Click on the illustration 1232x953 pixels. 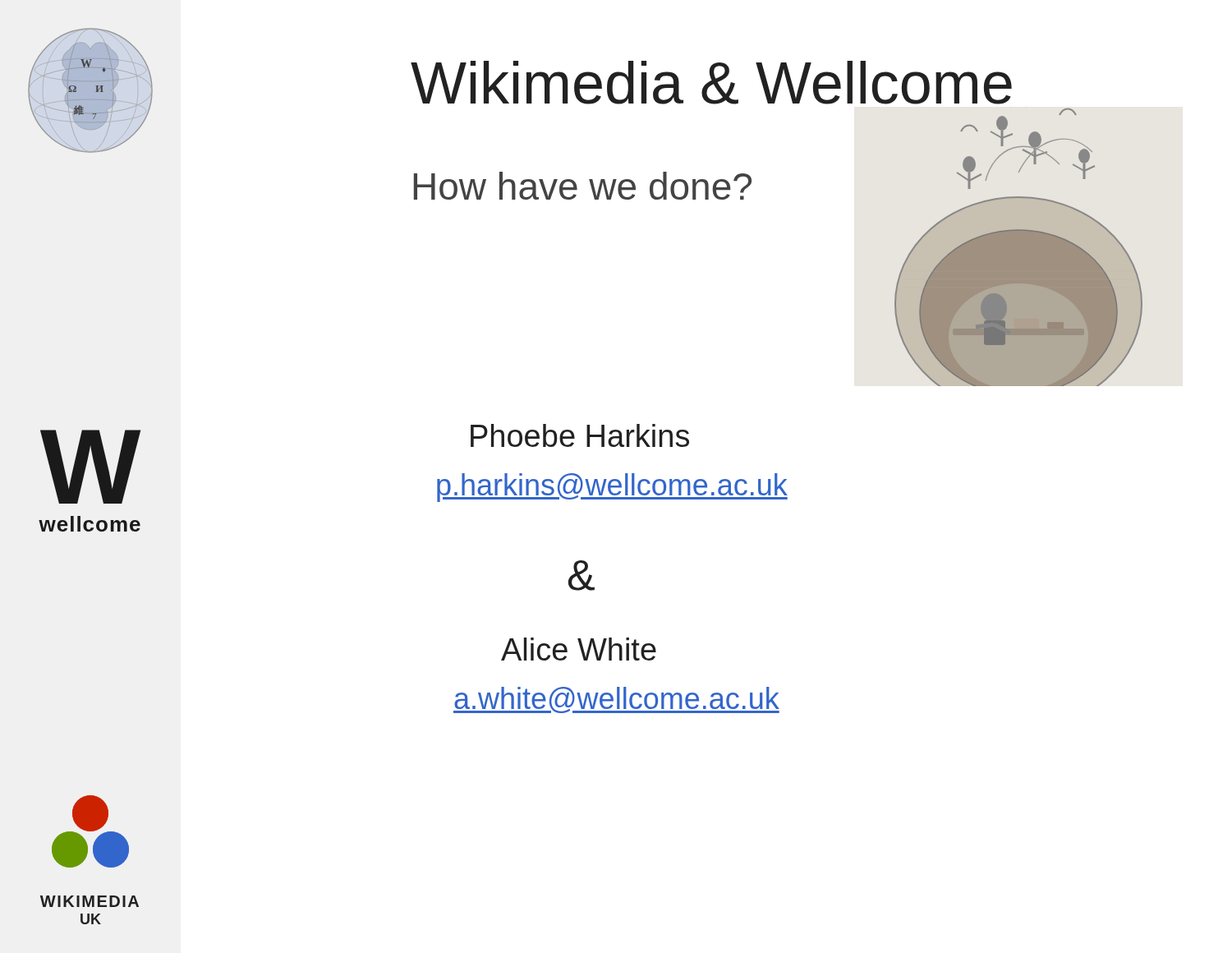[1018, 246]
